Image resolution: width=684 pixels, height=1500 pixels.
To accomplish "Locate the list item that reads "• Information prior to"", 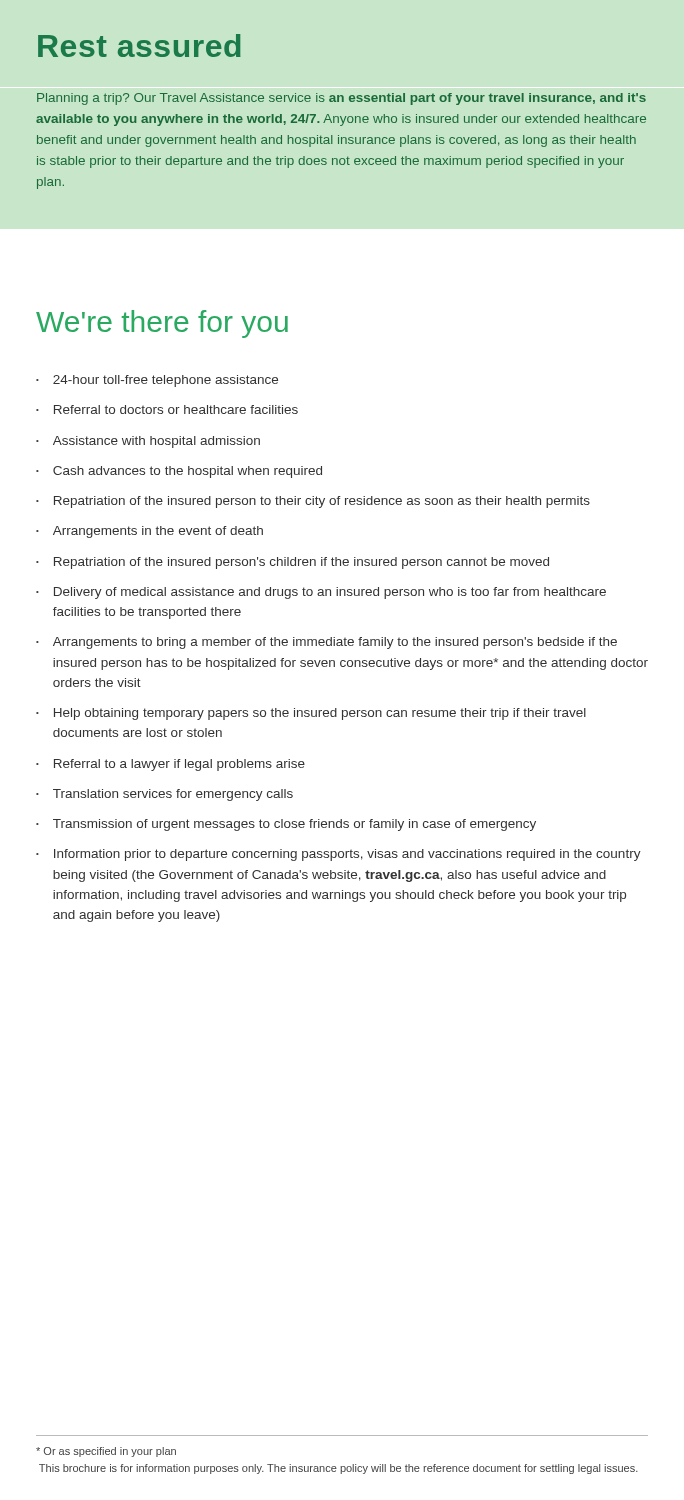I will (342, 885).
